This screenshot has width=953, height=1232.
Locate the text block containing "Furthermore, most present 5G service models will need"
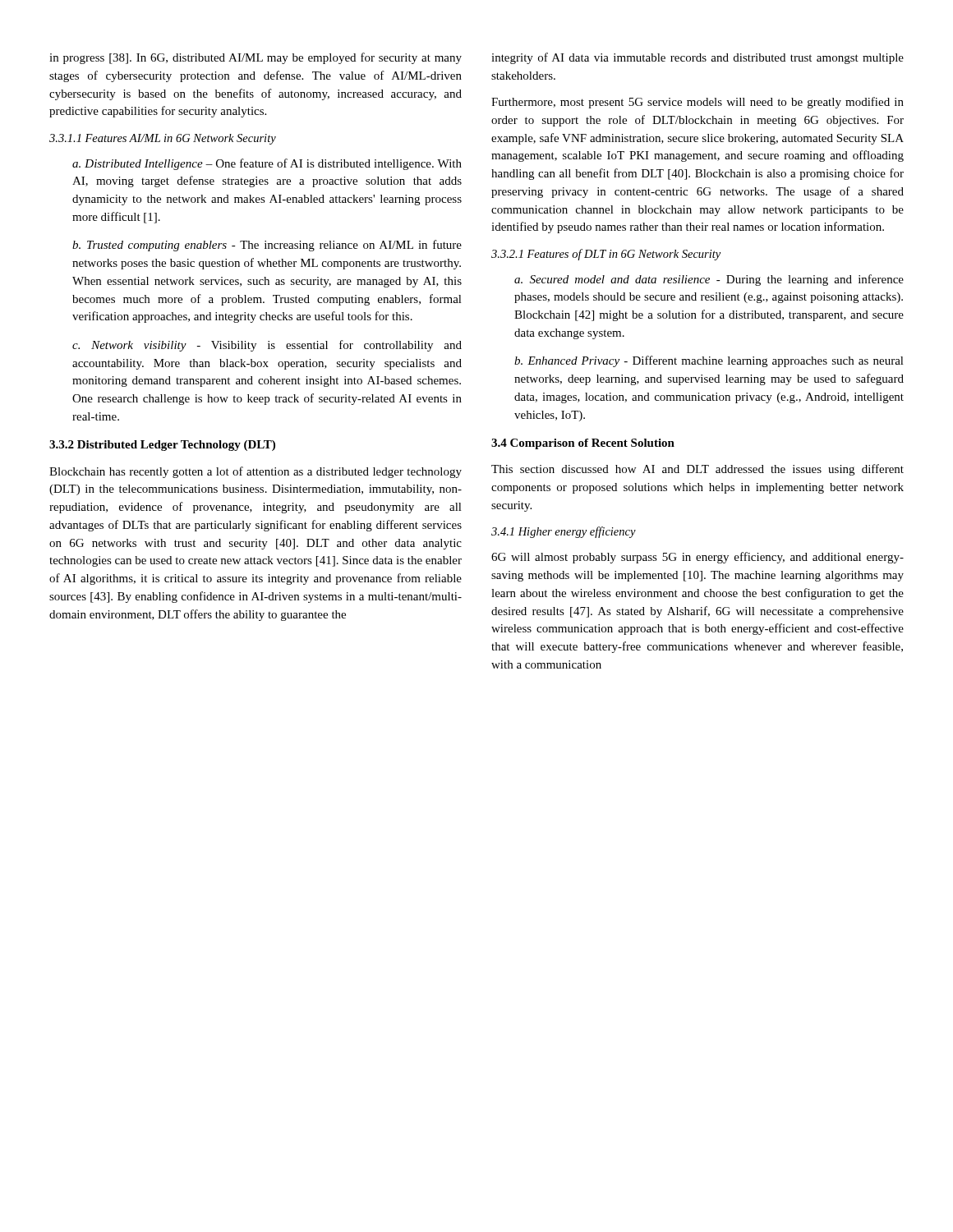698,165
